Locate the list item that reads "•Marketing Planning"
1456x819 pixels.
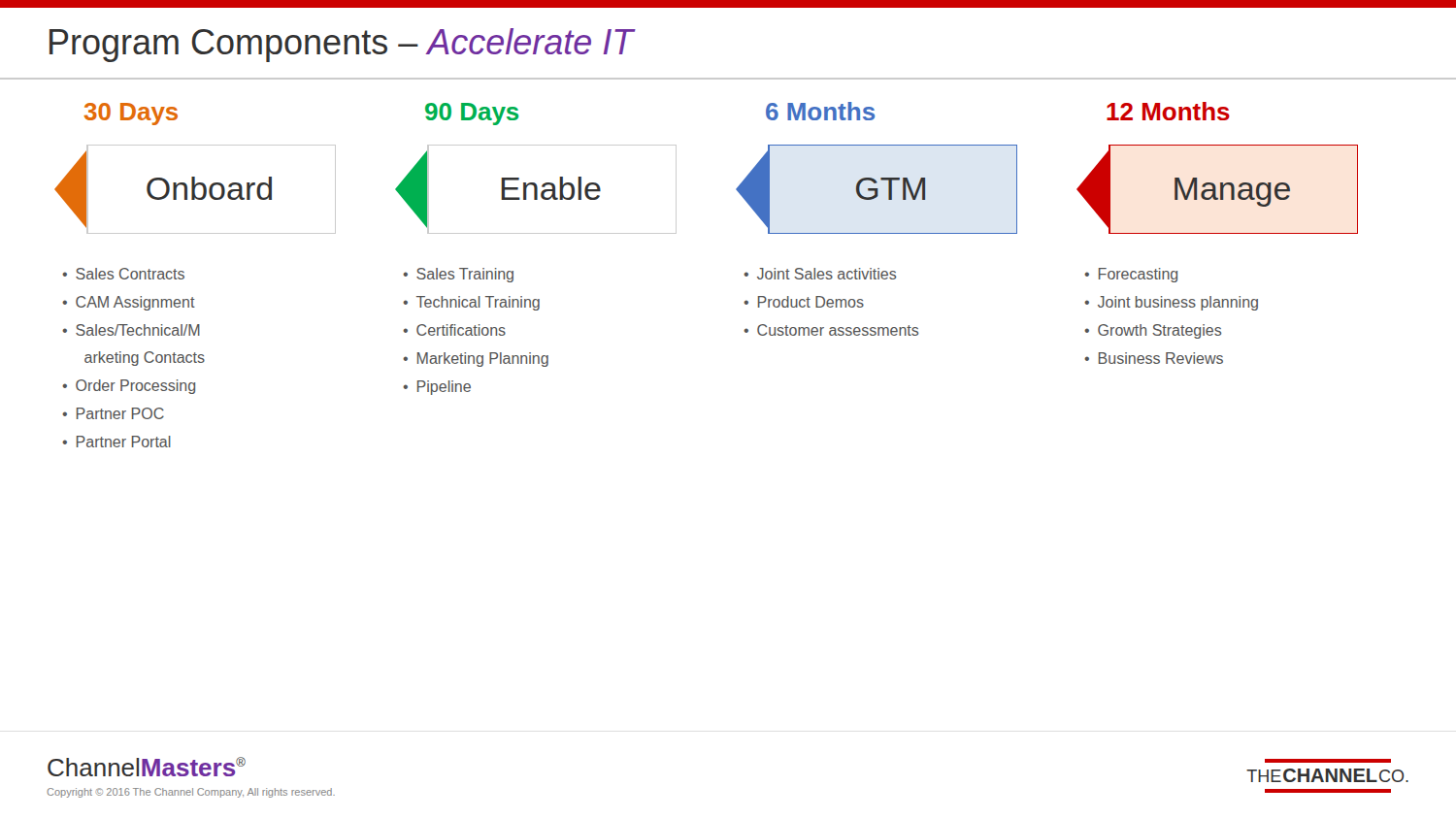[476, 359]
